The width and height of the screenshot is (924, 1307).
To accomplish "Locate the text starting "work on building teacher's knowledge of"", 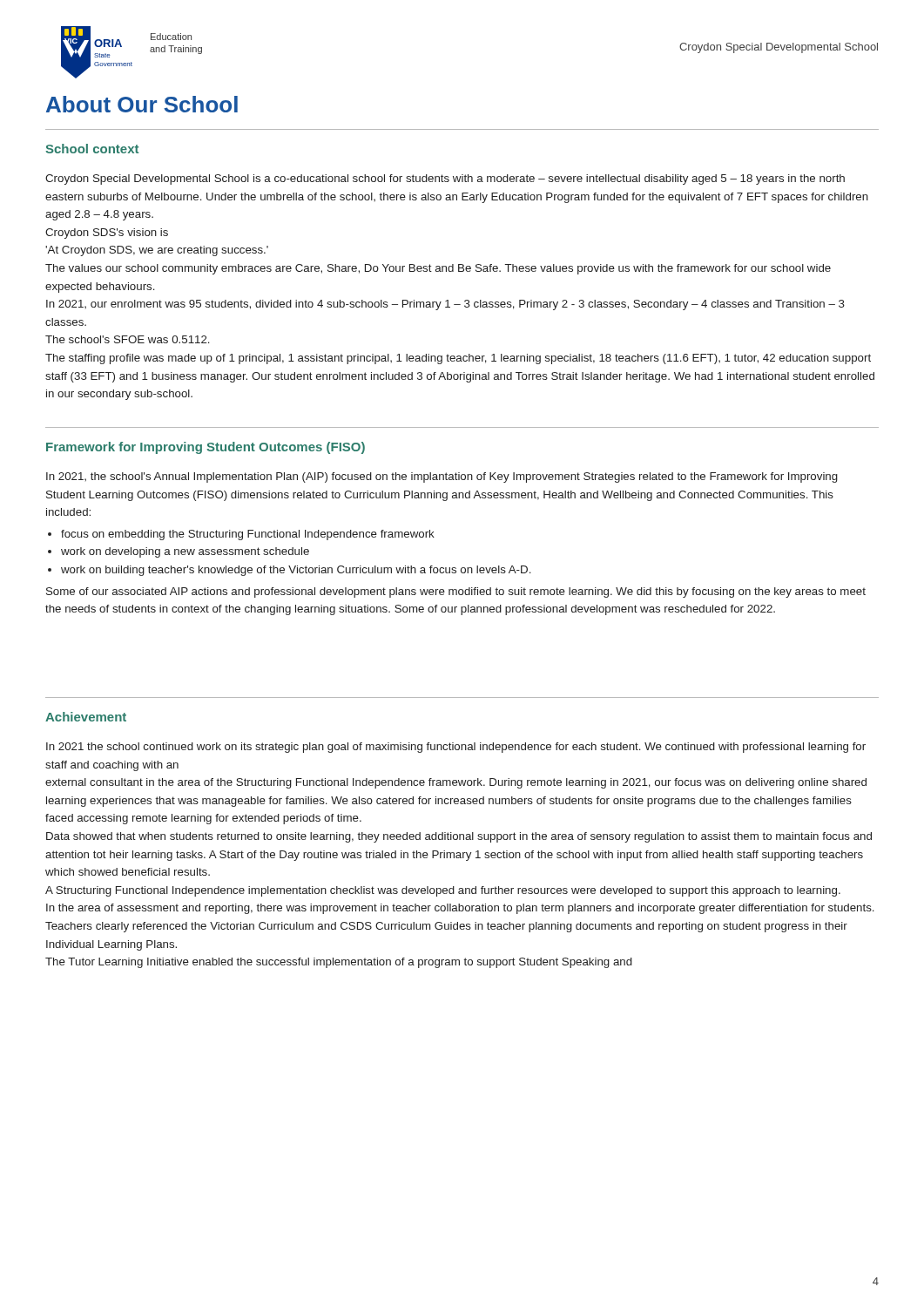I will pyautogui.click(x=296, y=569).
